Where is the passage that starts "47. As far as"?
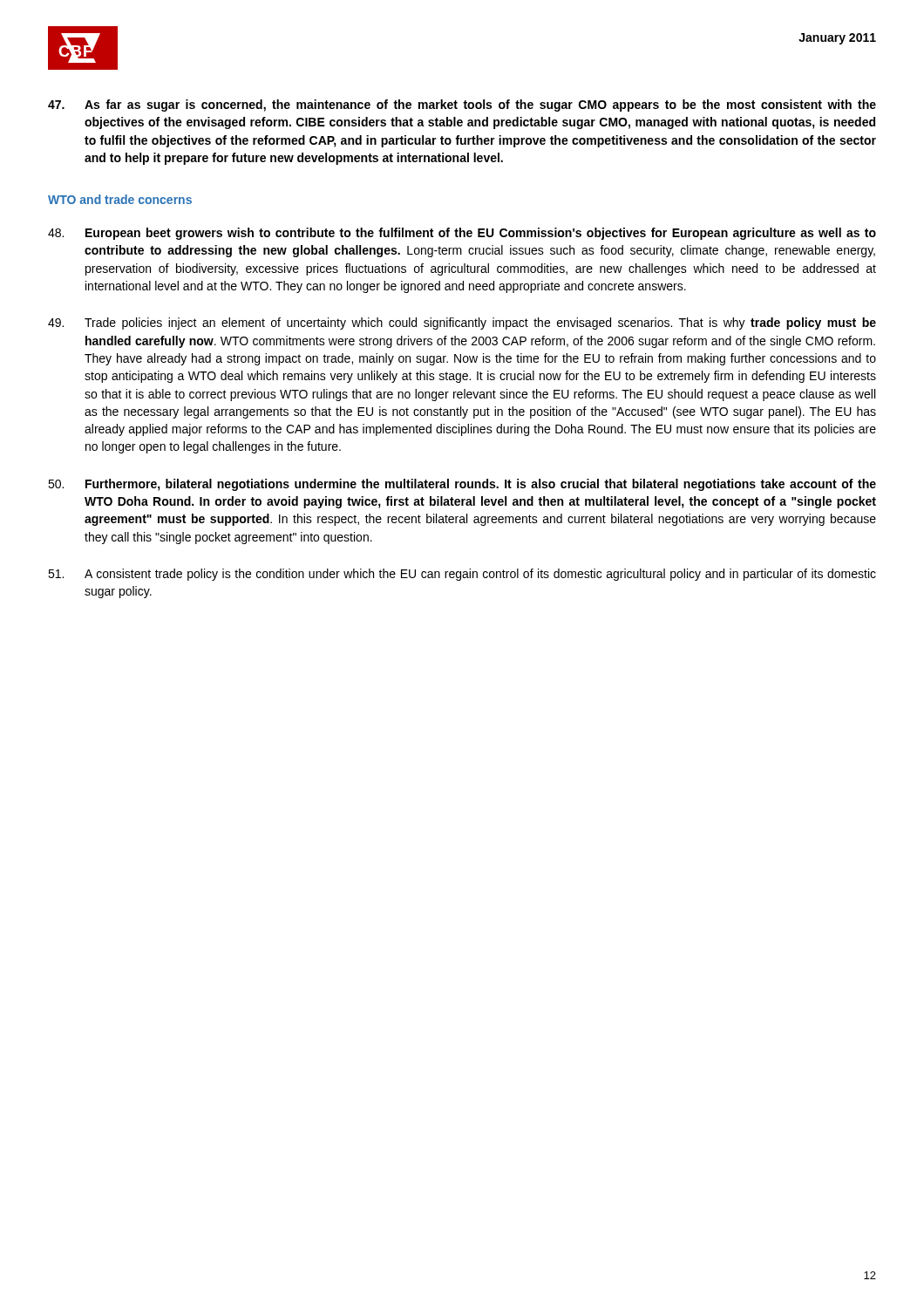Screen dimensions: 1308x924 pos(462,131)
